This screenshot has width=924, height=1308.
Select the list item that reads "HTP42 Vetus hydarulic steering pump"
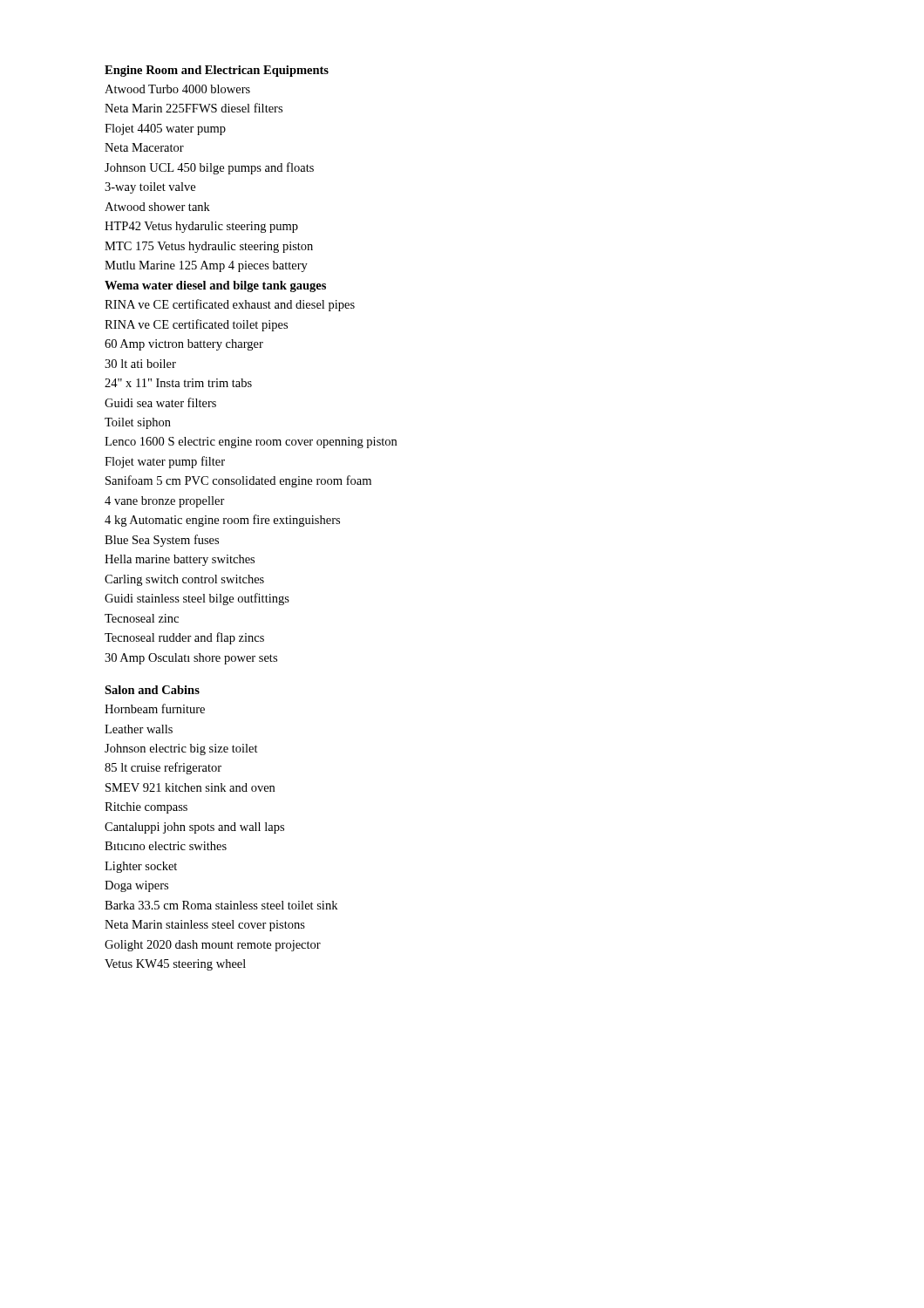(x=201, y=226)
